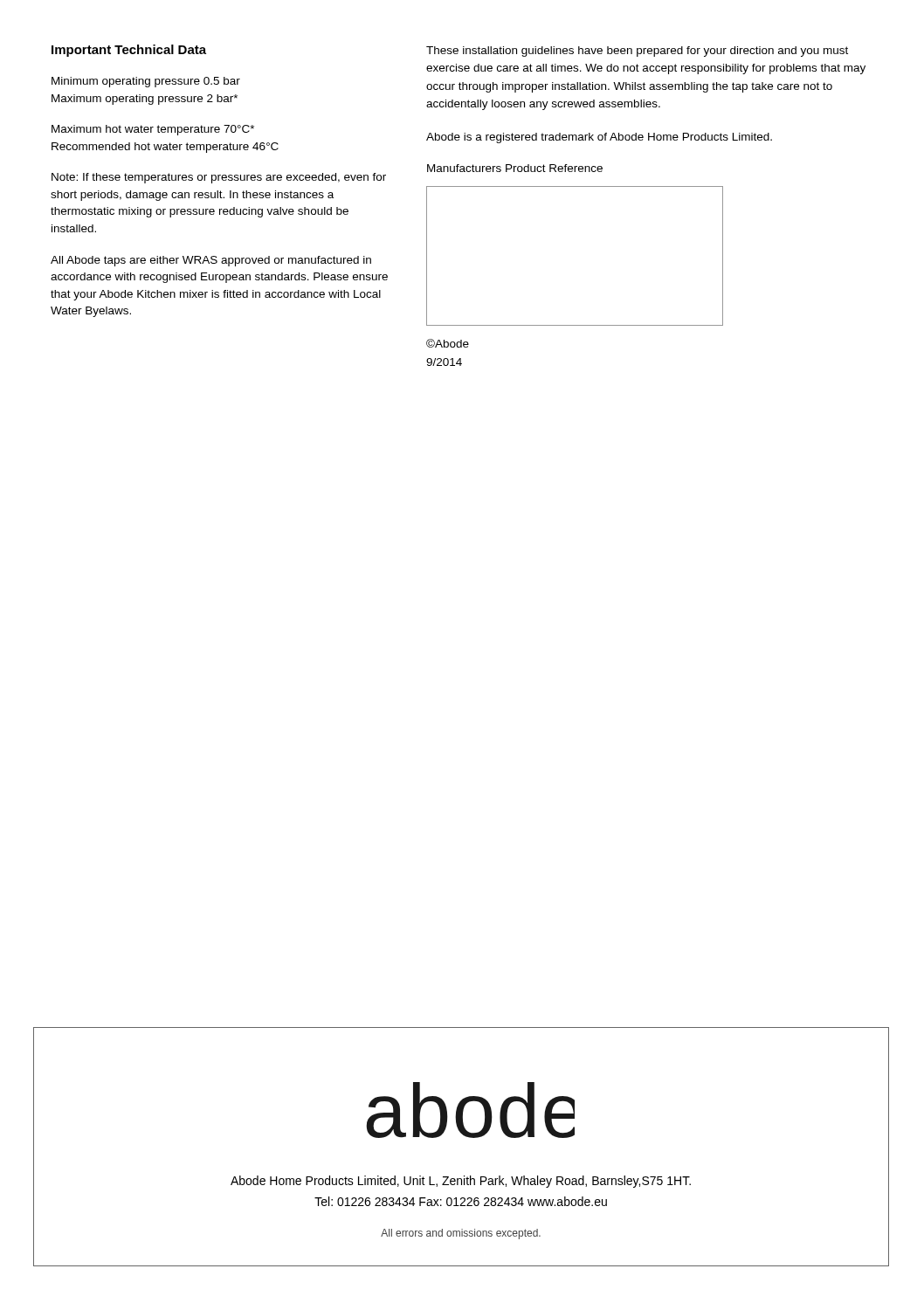Click on the logo

461,1107
